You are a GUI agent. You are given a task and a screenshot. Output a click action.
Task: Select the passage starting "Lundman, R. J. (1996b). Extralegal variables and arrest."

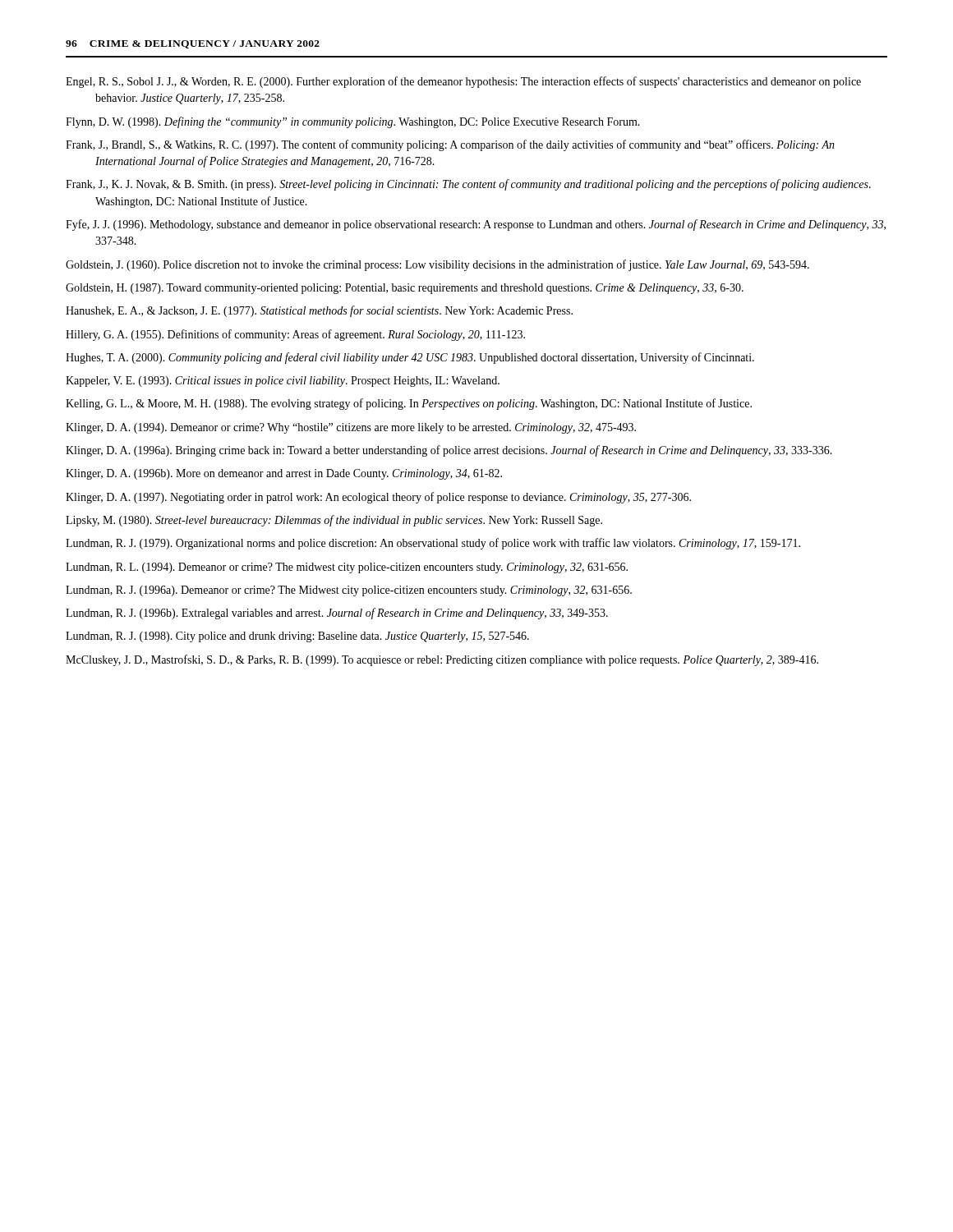coord(337,613)
